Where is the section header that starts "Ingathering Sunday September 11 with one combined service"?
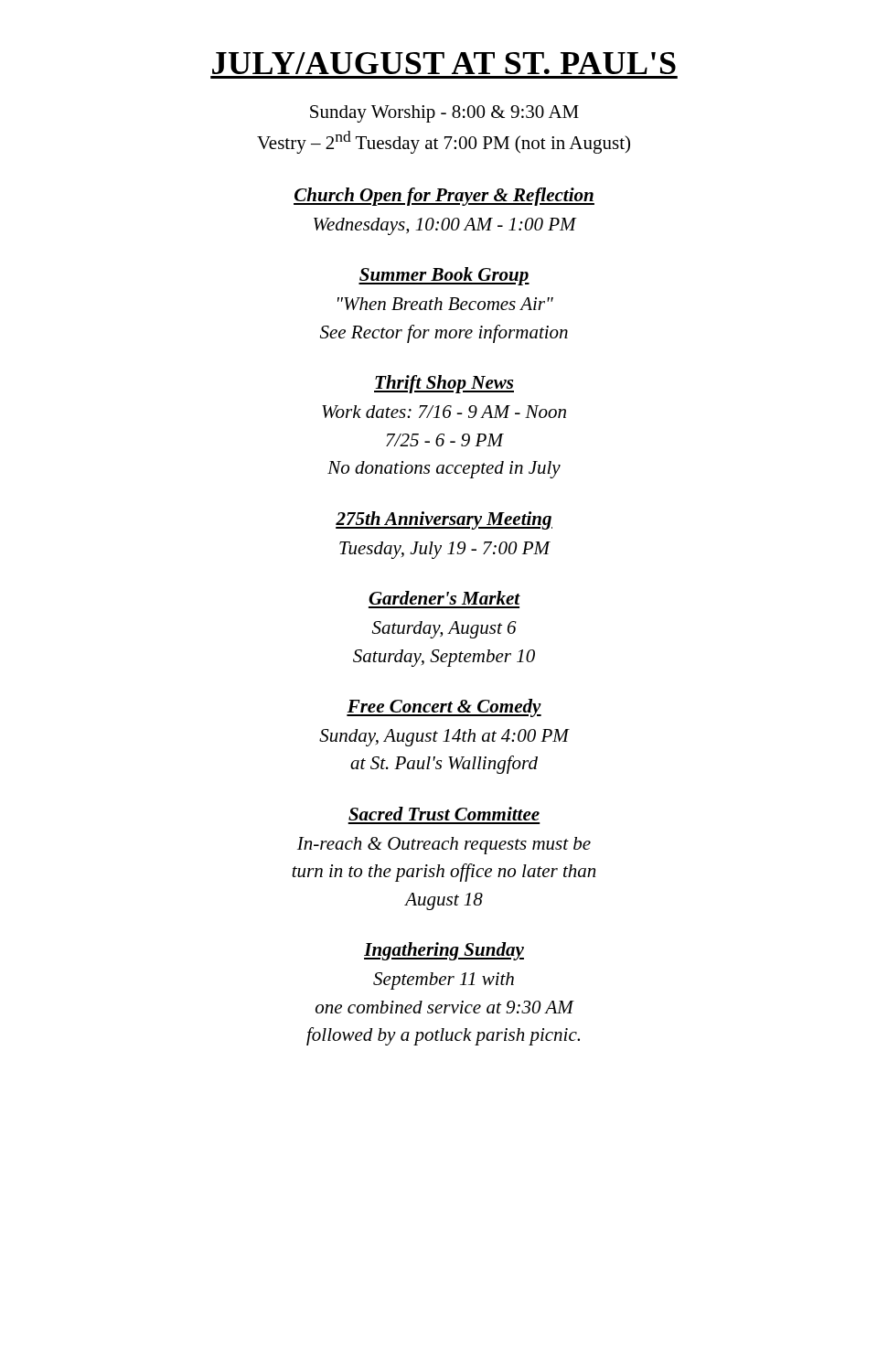Image resolution: width=888 pixels, height=1372 pixels. pos(444,994)
